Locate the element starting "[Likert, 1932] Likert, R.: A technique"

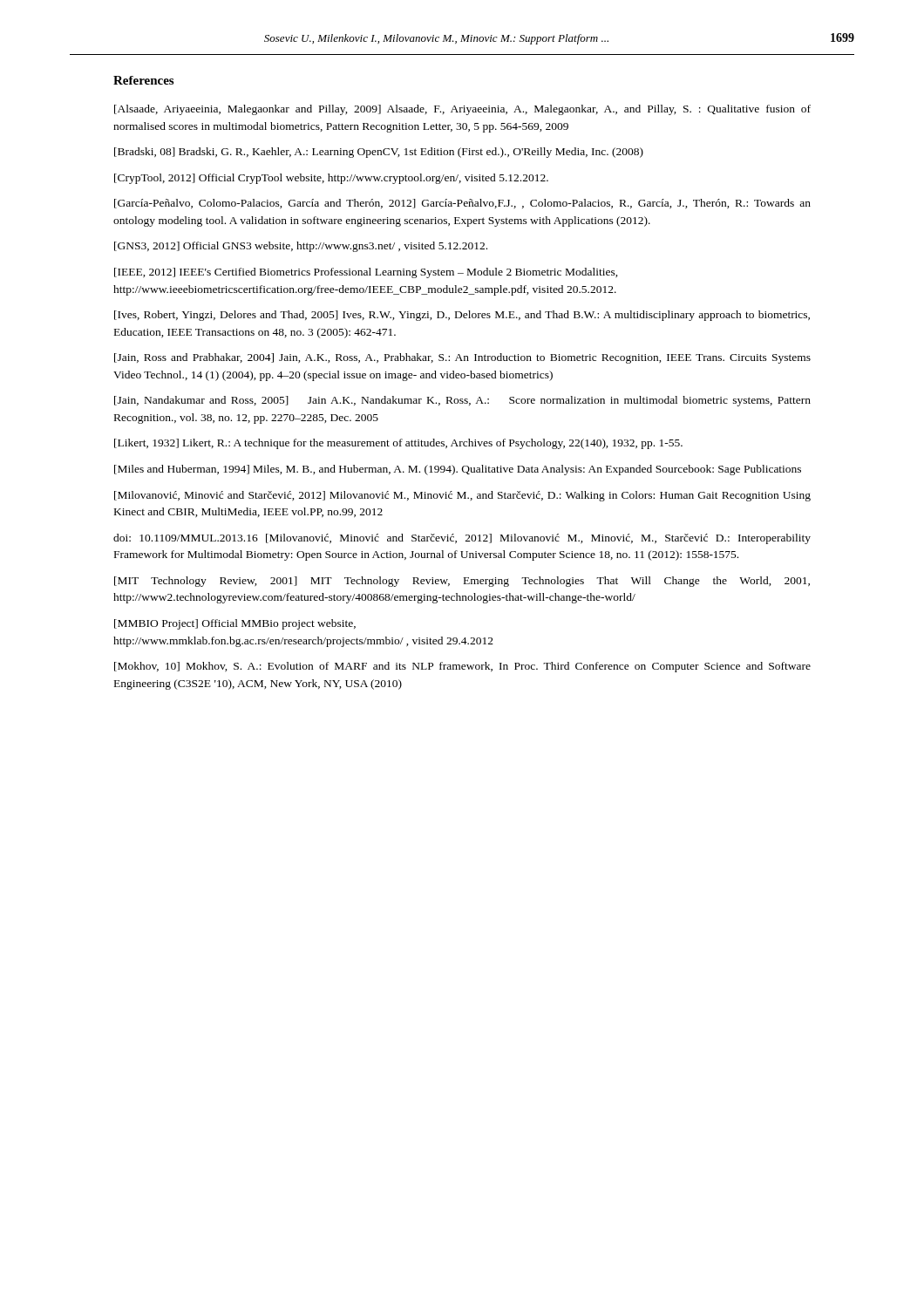[398, 443]
